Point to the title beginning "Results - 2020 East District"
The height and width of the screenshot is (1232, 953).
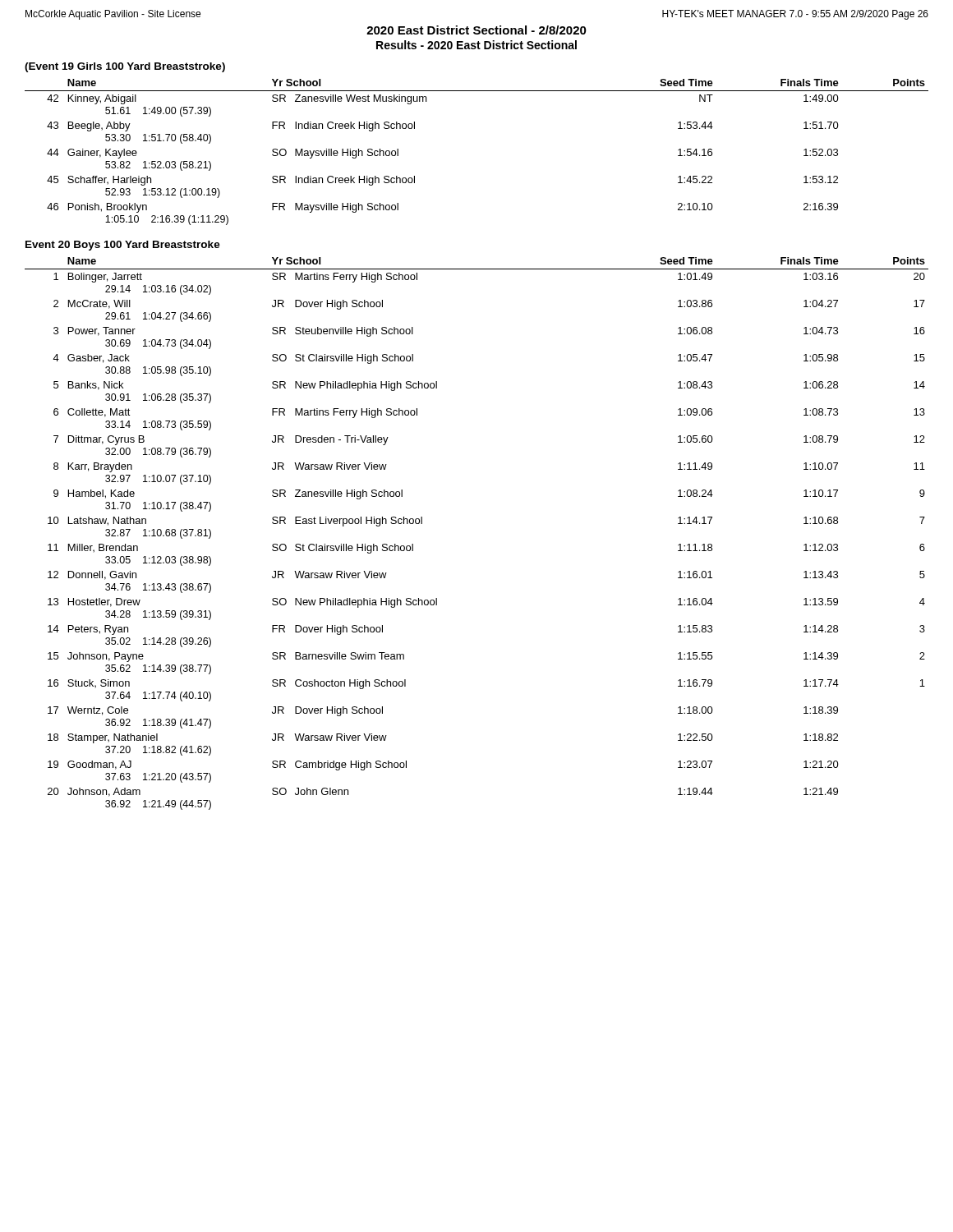pos(476,45)
